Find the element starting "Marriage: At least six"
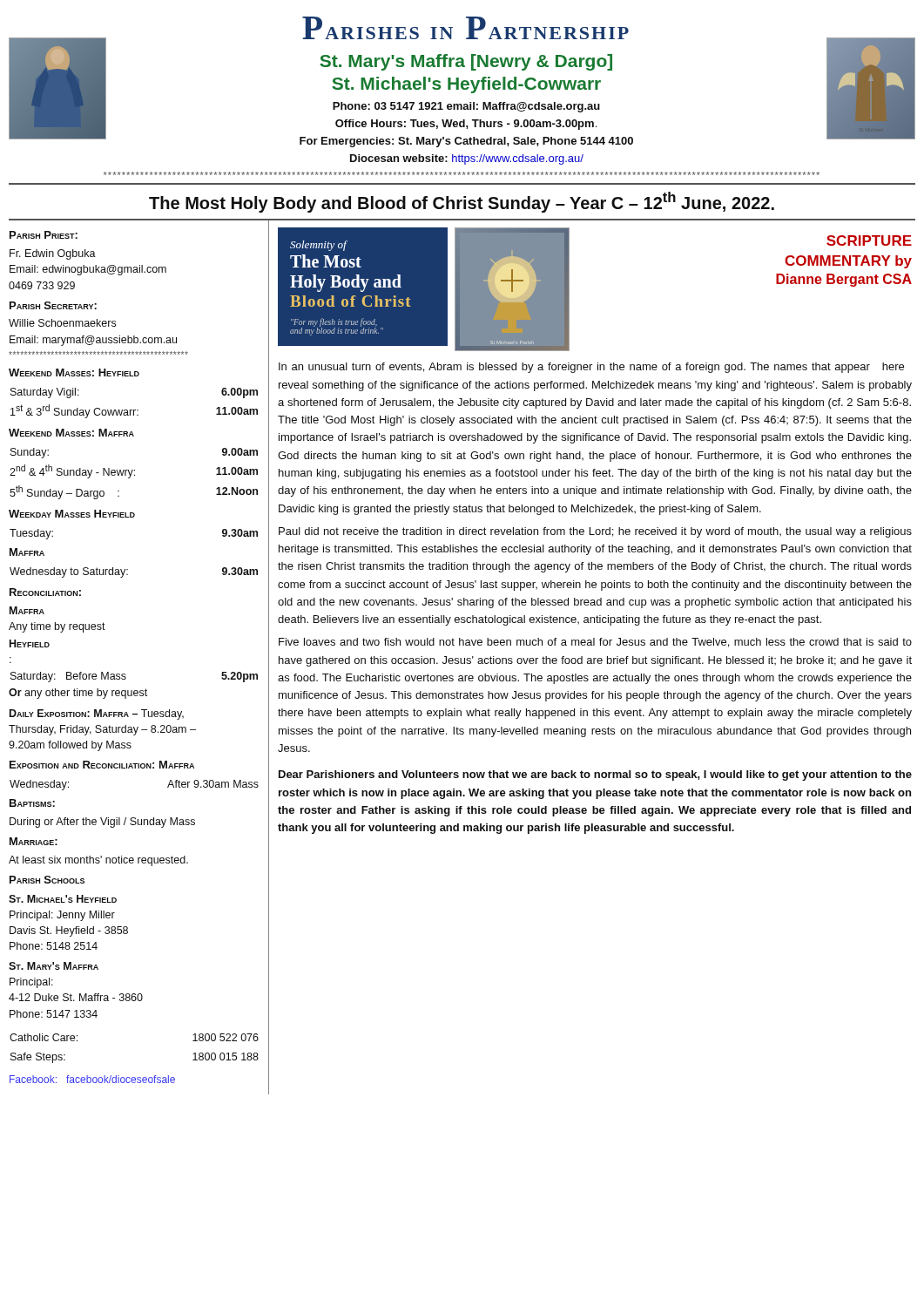Viewport: 924px width, 1307px height. pos(134,850)
